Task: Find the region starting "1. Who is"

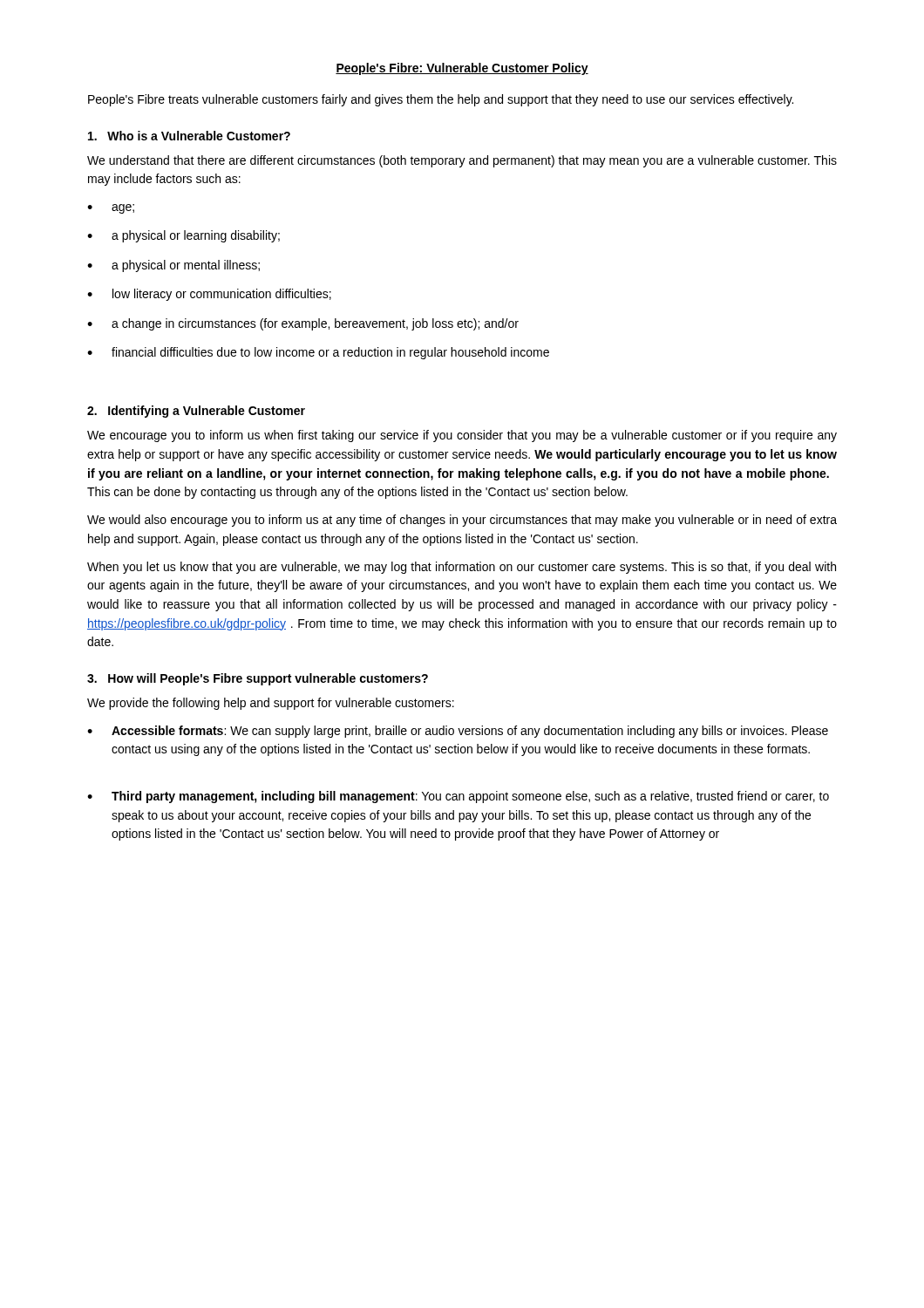Action: tap(189, 136)
